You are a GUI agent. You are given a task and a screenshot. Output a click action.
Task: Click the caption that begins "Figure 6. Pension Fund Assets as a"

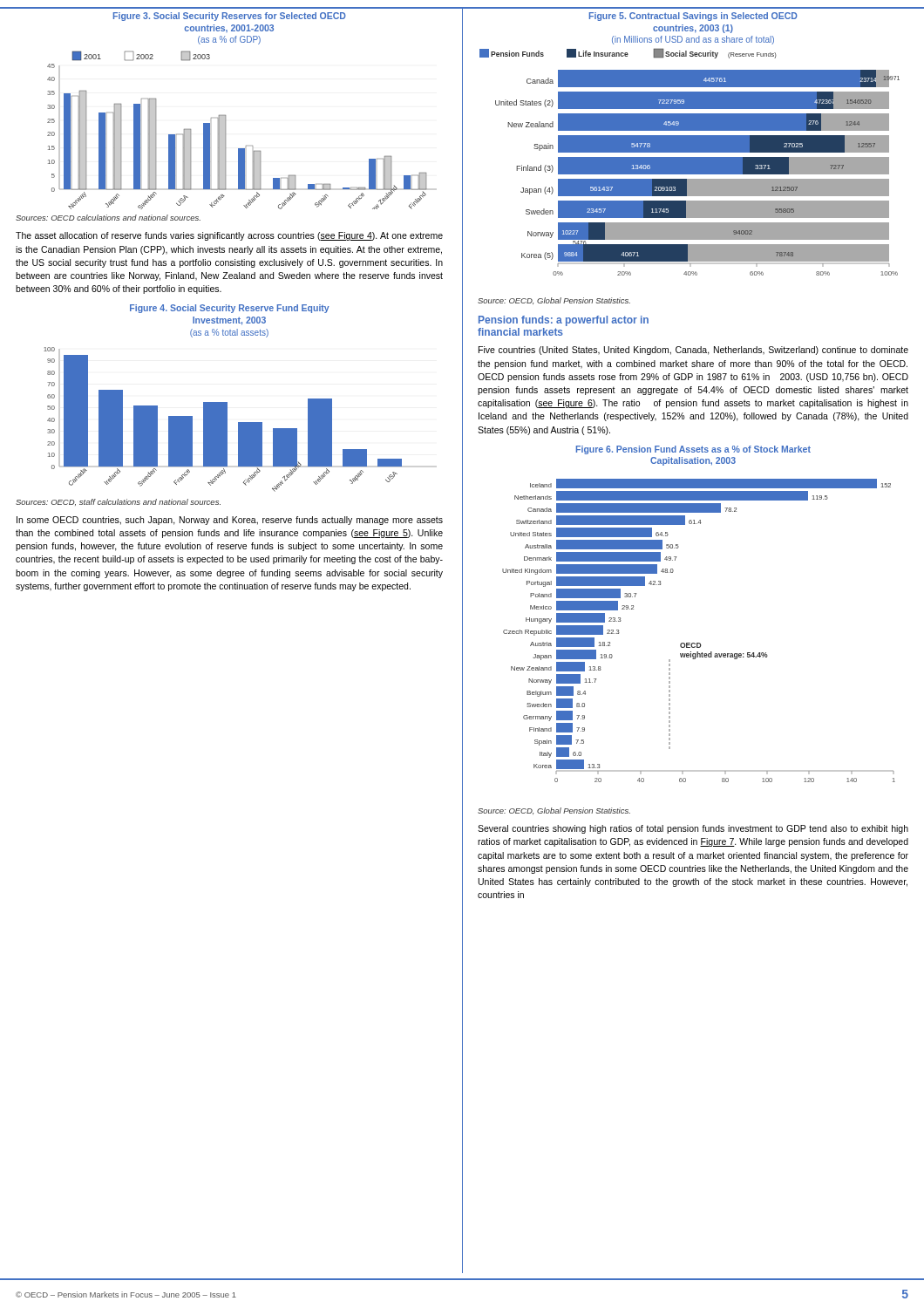pyautogui.click(x=693, y=455)
